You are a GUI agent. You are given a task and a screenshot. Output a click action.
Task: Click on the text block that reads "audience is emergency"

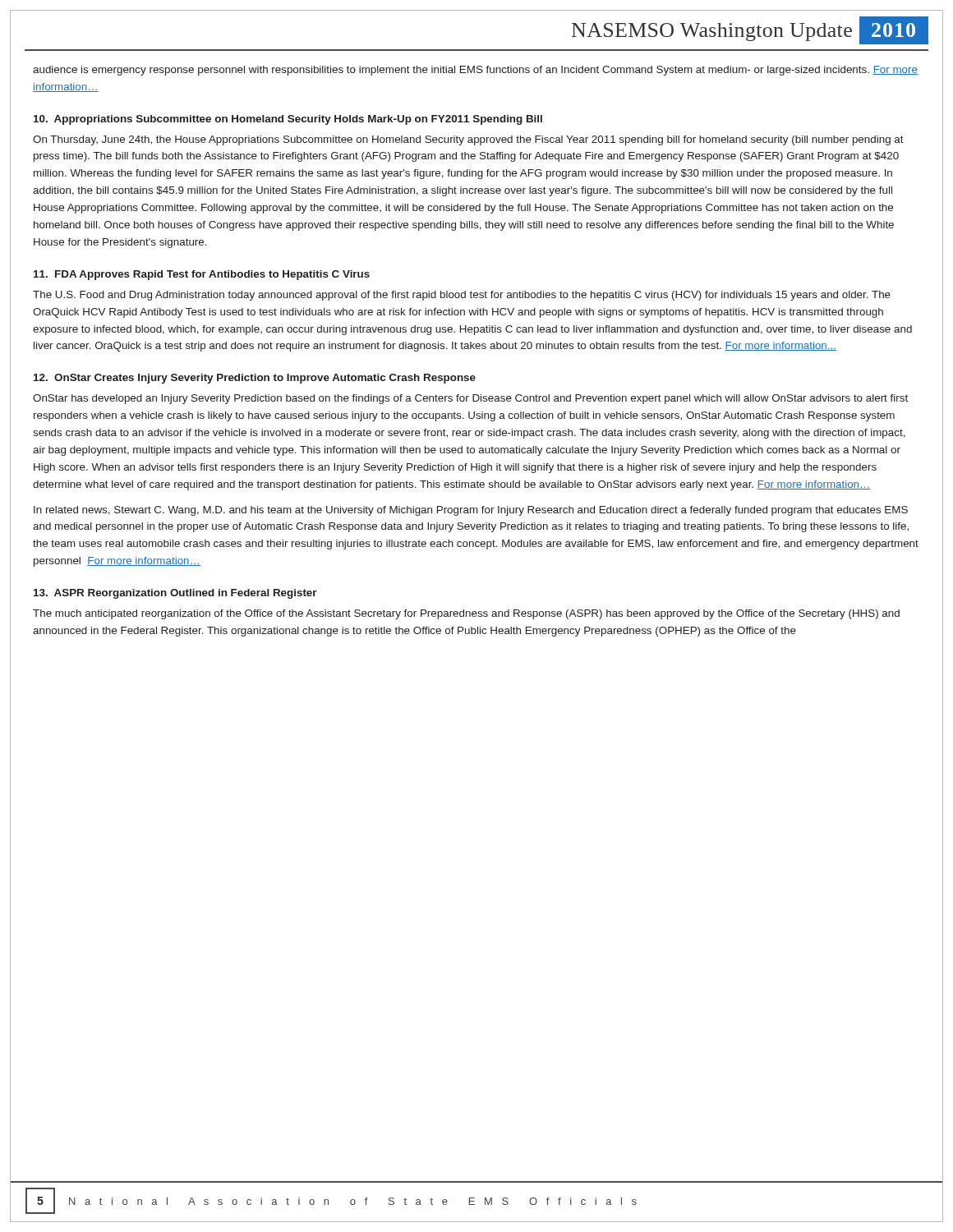(x=475, y=78)
